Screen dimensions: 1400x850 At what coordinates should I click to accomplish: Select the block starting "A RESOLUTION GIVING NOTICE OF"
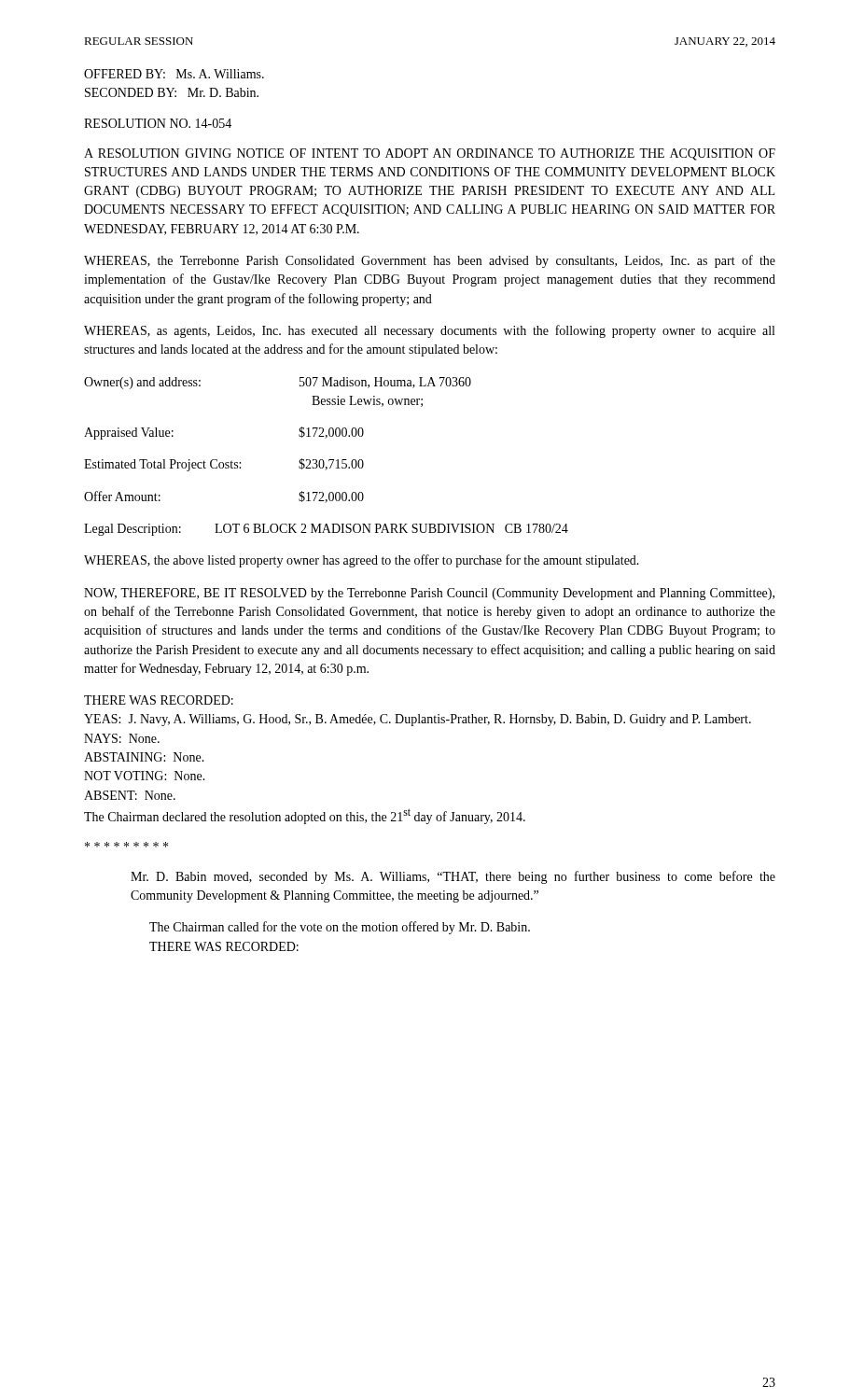430,191
